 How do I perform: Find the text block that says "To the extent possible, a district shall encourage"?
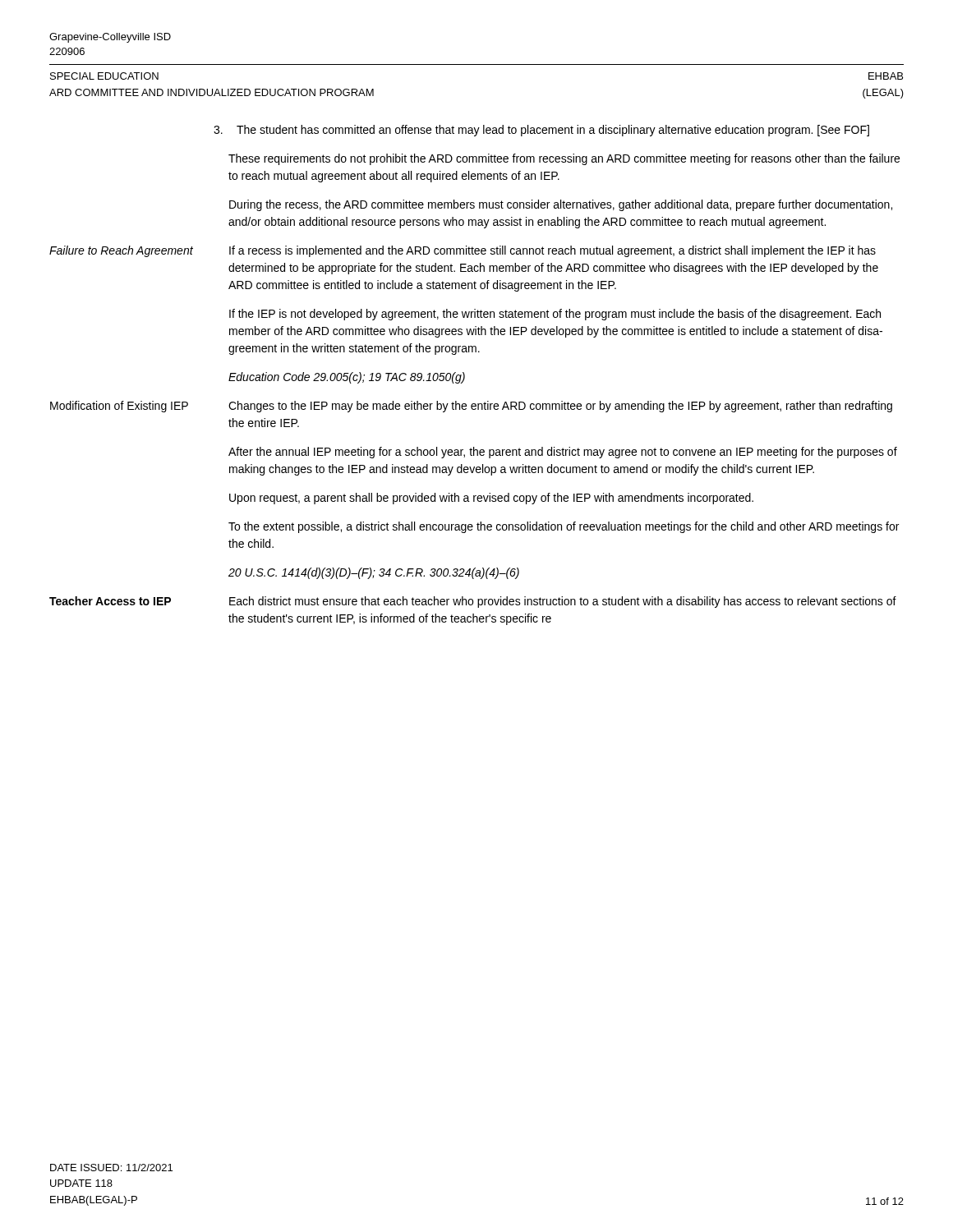point(476,536)
